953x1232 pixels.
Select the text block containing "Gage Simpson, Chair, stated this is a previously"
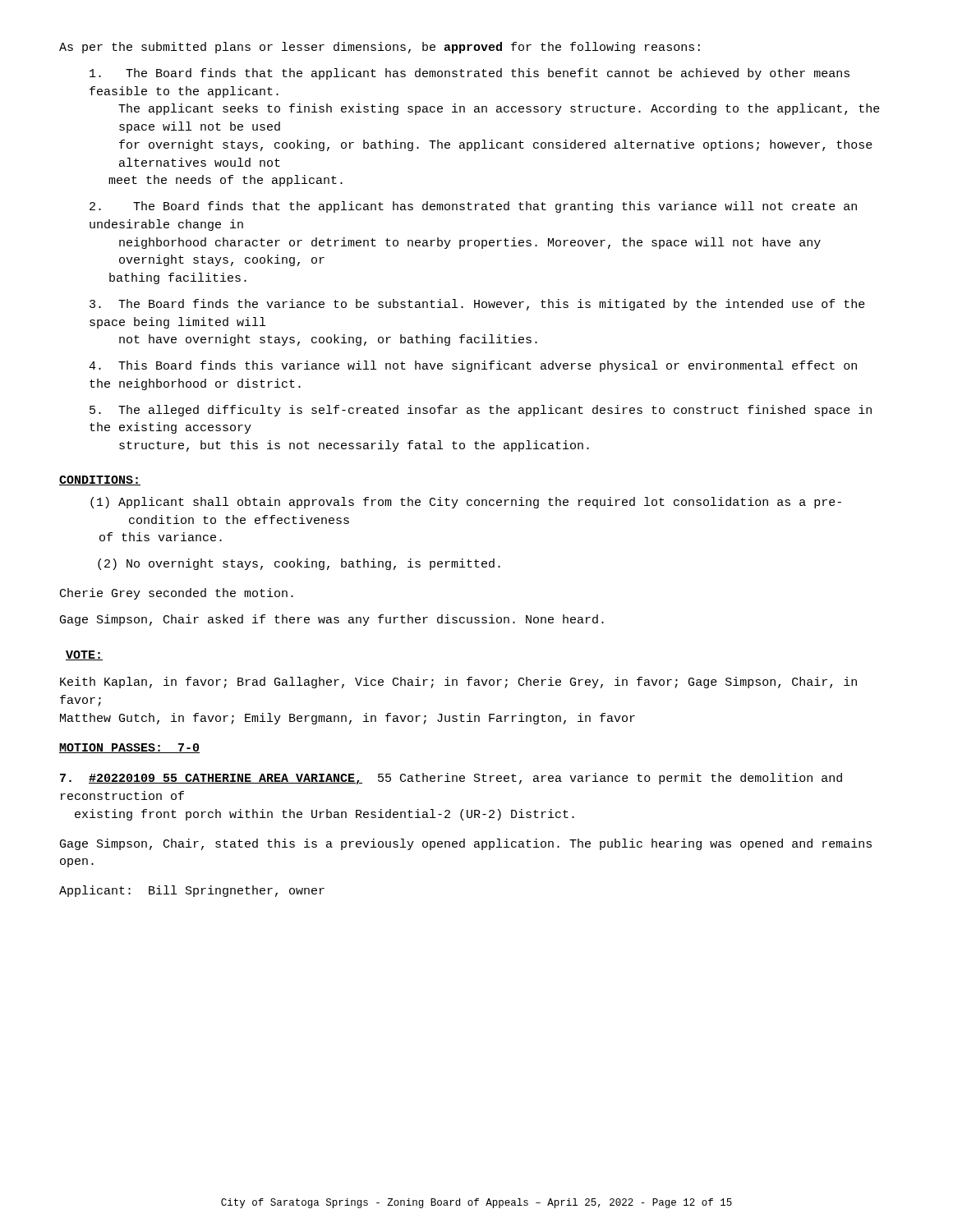click(466, 853)
